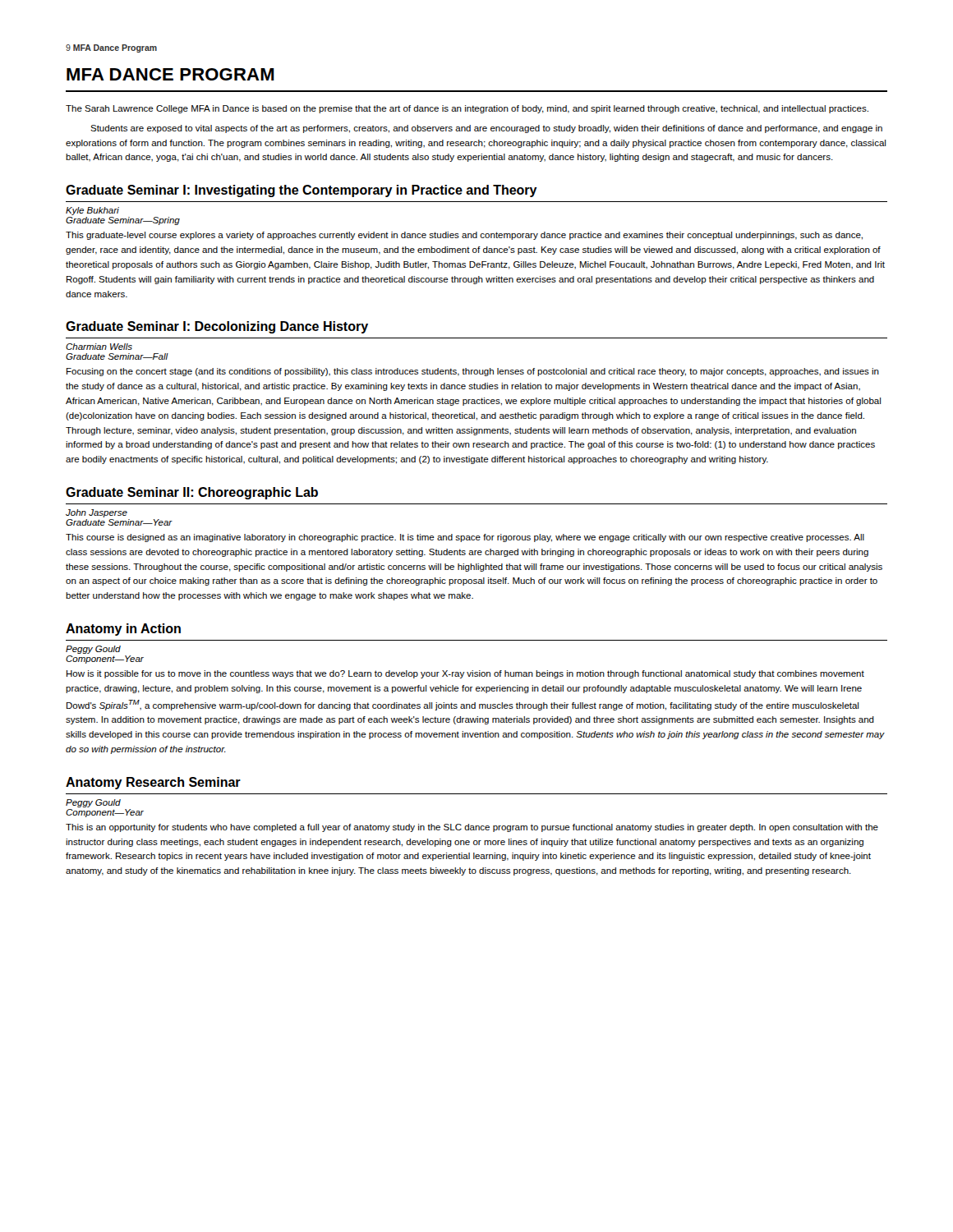This screenshot has height=1232, width=953.
Task: Click on the section header containing "Anatomy Research Seminar"
Action: [153, 782]
